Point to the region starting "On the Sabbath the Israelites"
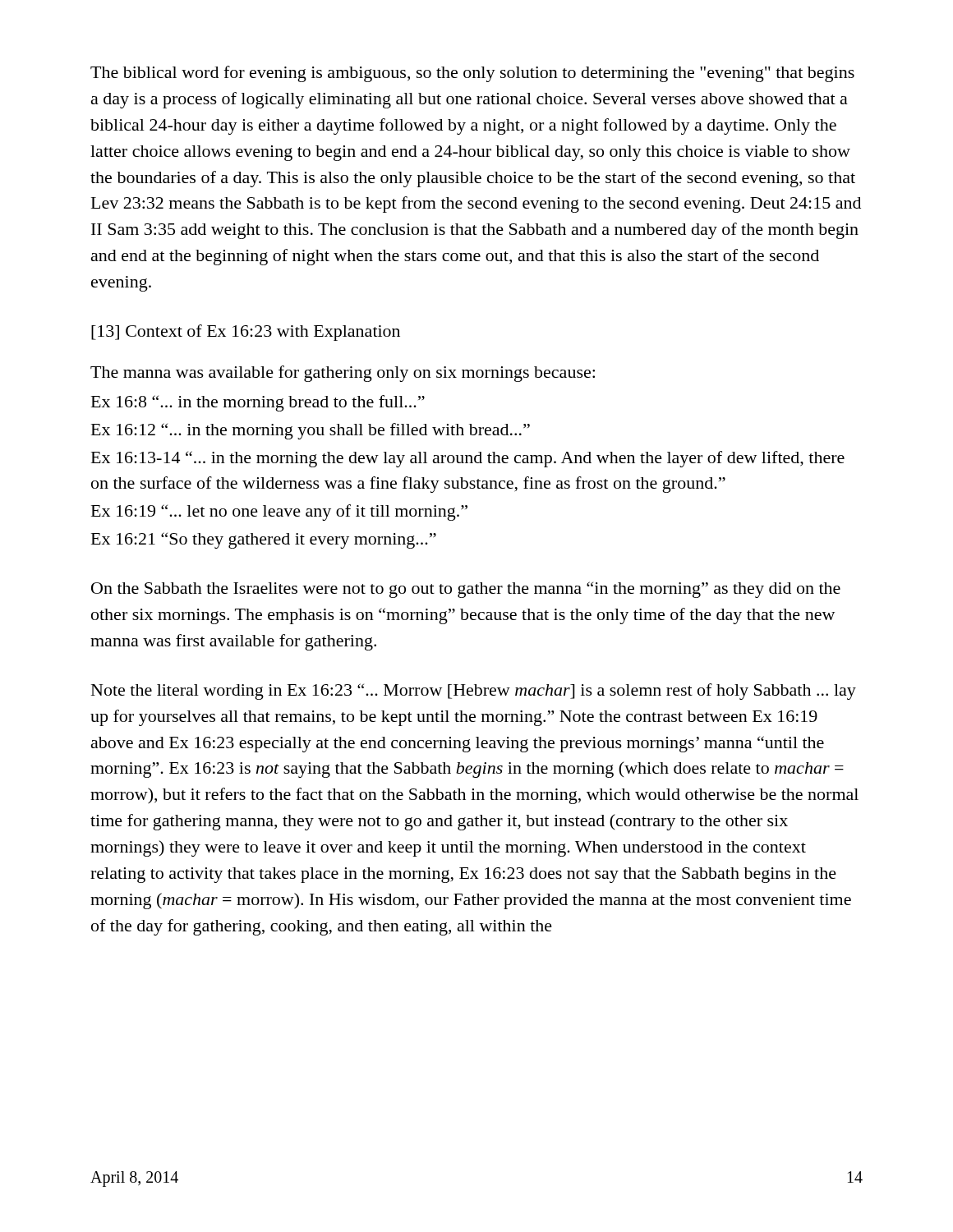Image resolution: width=953 pixels, height=1232 pixels. 466,614
